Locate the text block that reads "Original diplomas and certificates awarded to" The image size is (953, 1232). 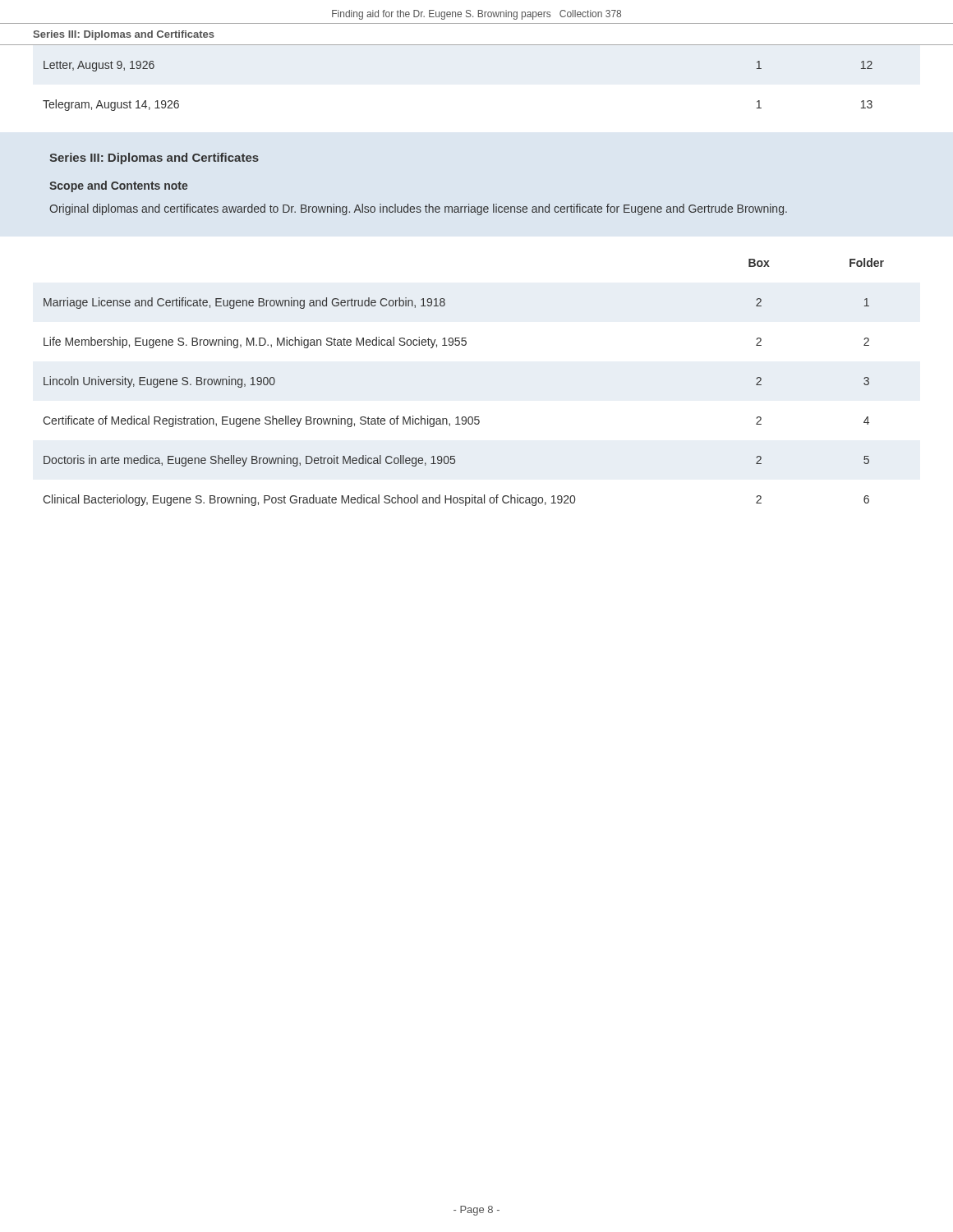[419, 209]
